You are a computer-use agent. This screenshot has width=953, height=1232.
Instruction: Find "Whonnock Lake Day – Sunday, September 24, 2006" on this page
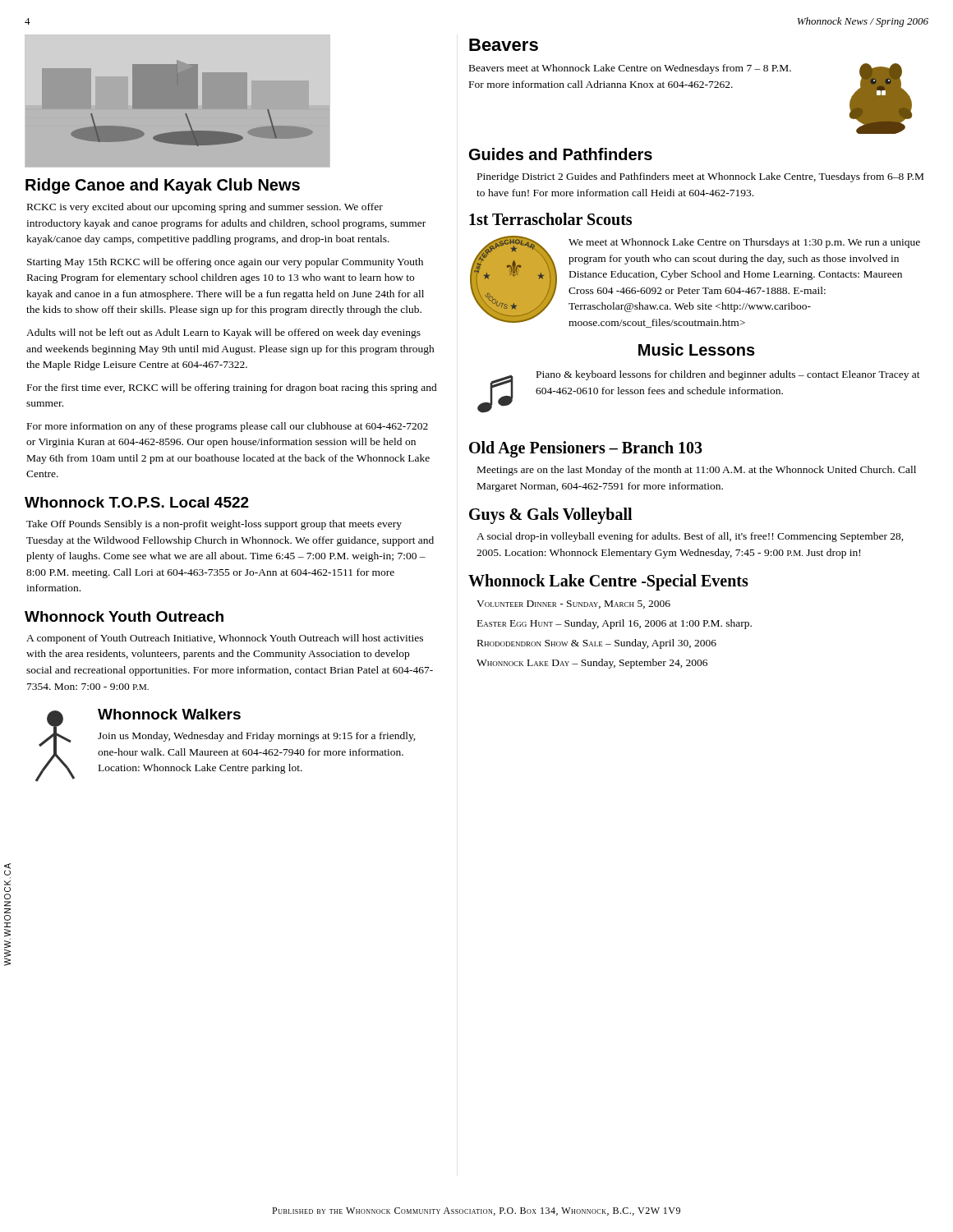pos(592,663)
